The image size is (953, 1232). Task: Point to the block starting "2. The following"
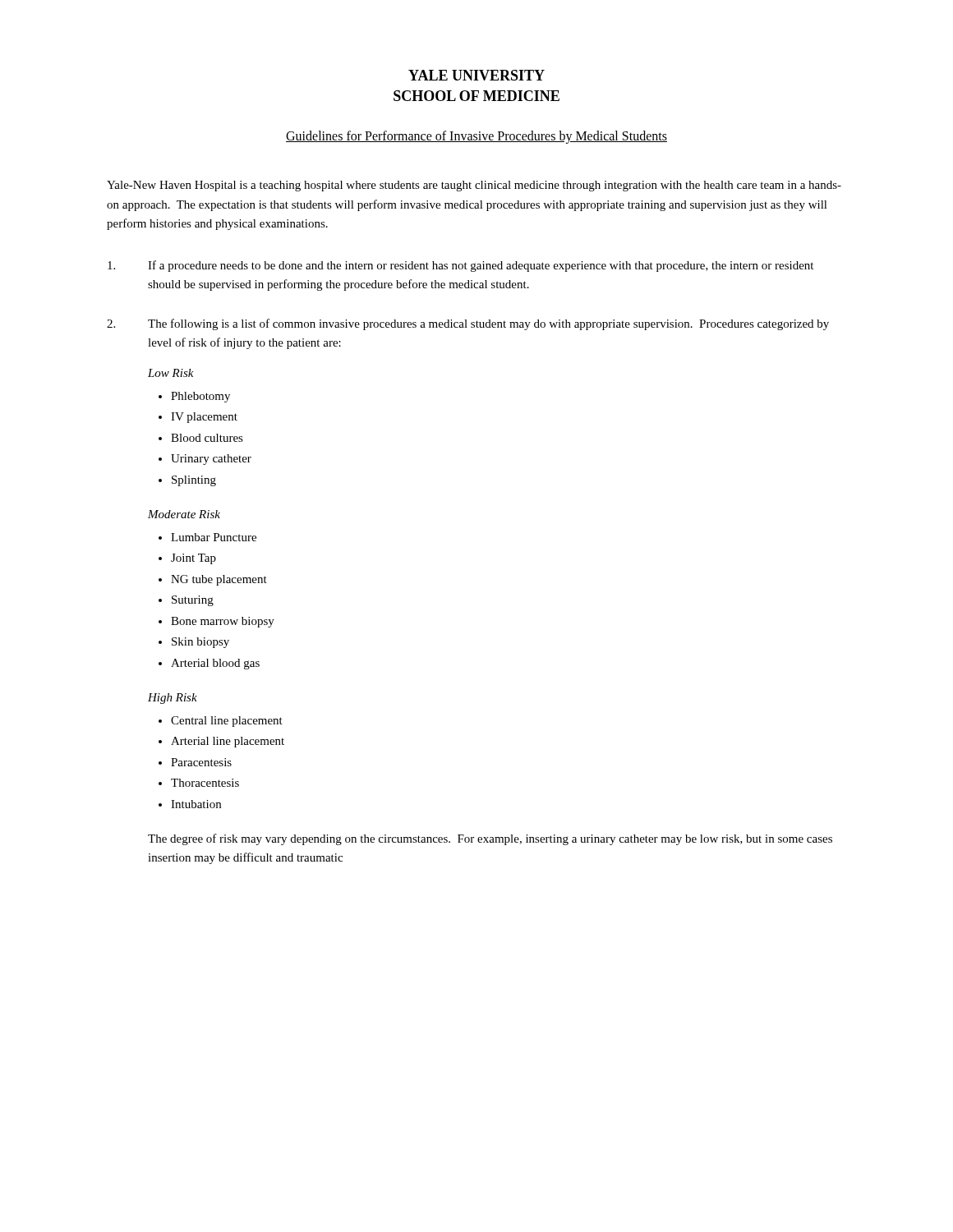[468, 324]
